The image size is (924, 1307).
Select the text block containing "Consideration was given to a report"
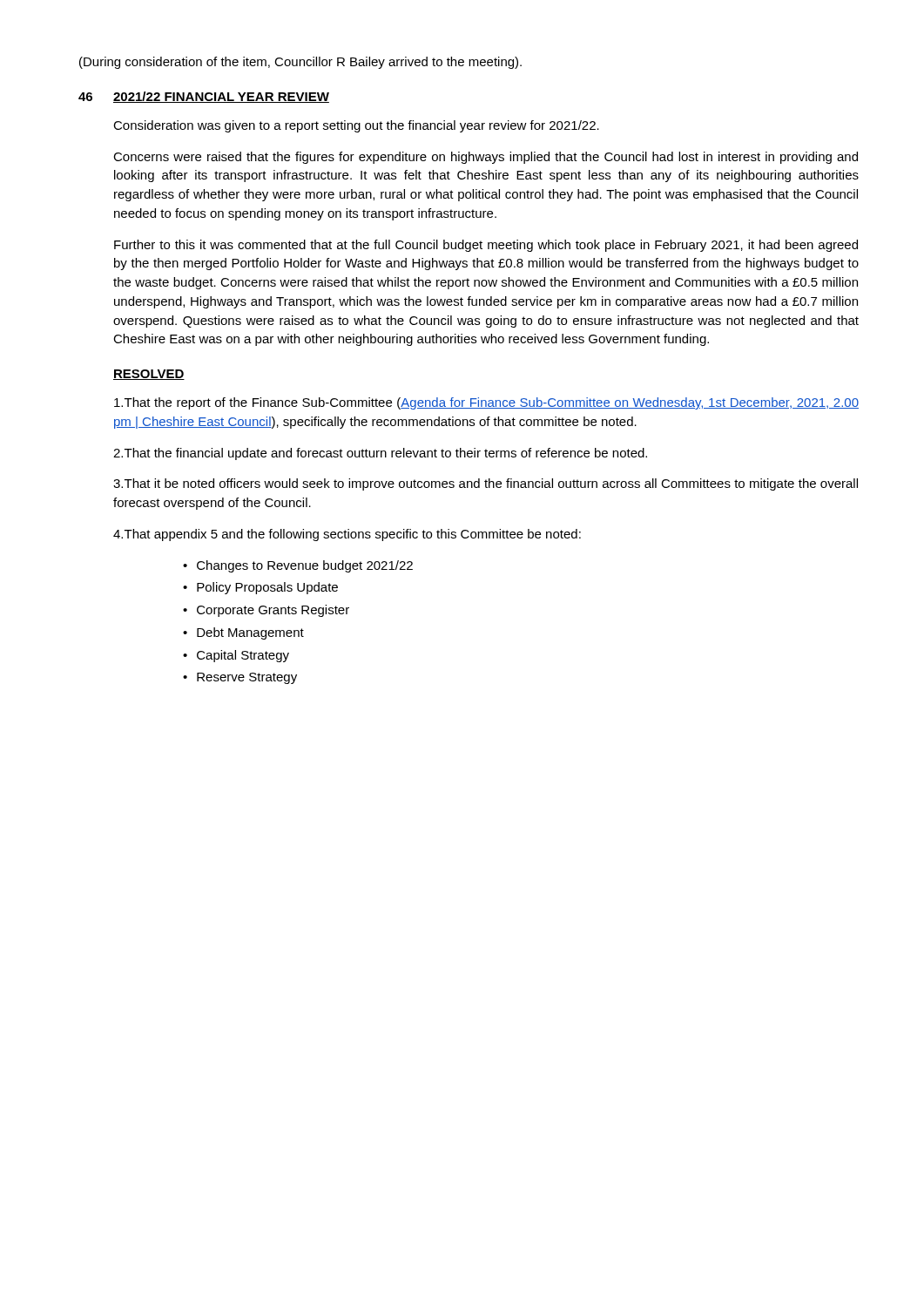tap(356, 125)
